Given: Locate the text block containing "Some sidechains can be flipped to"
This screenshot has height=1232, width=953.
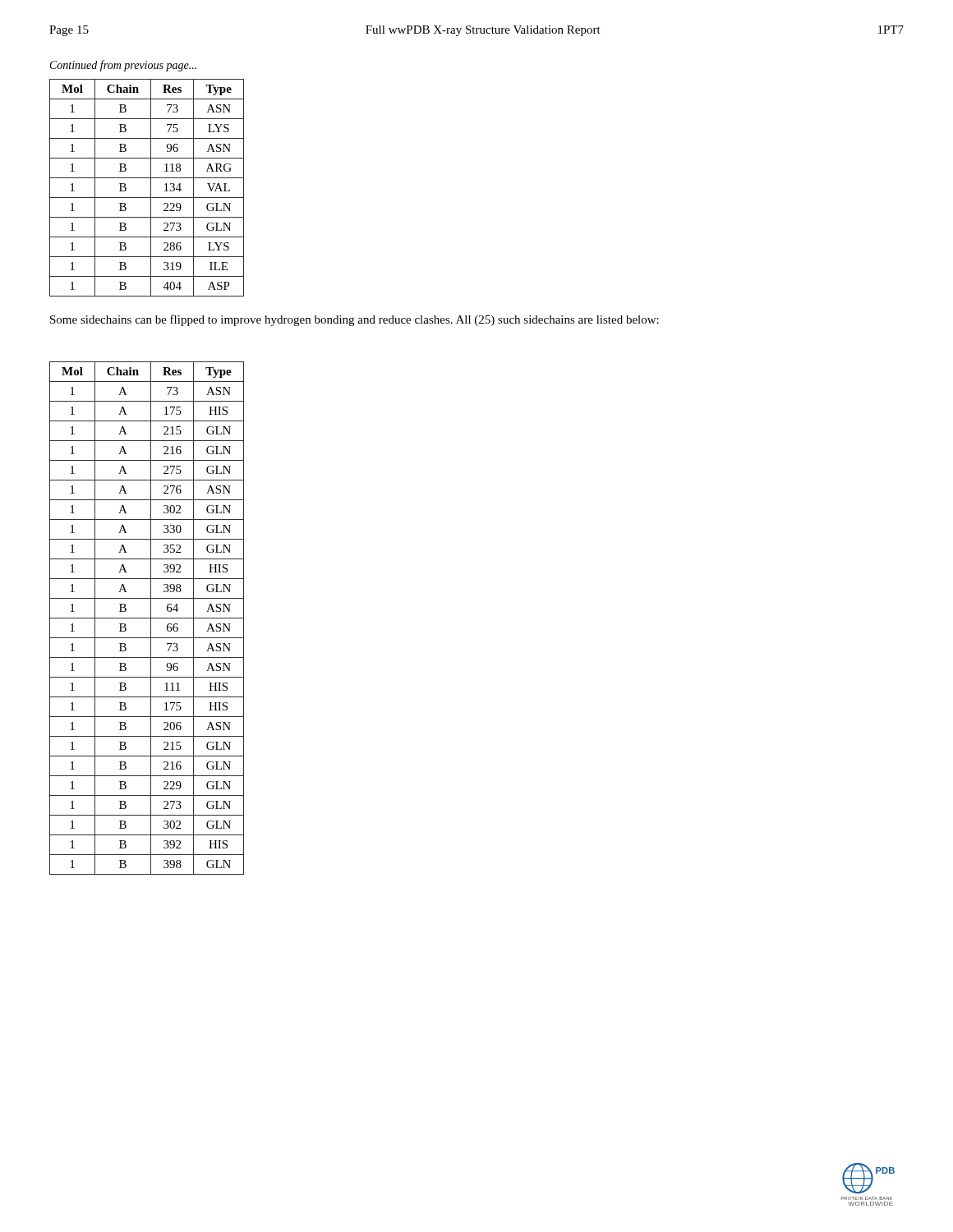Looking at the screenshot, I should [x=354, y=320].
